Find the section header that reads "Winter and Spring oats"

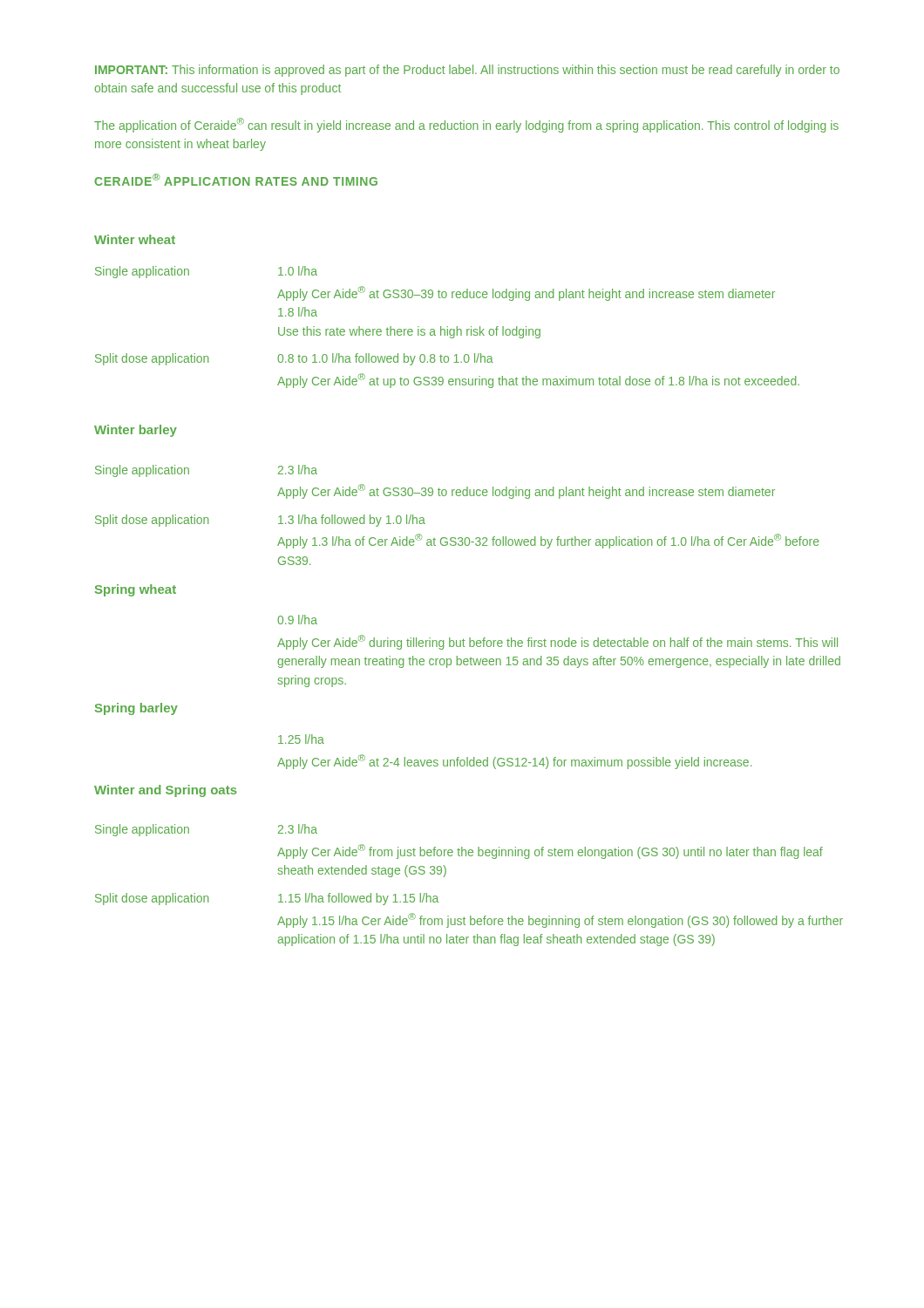click(166, 790)
